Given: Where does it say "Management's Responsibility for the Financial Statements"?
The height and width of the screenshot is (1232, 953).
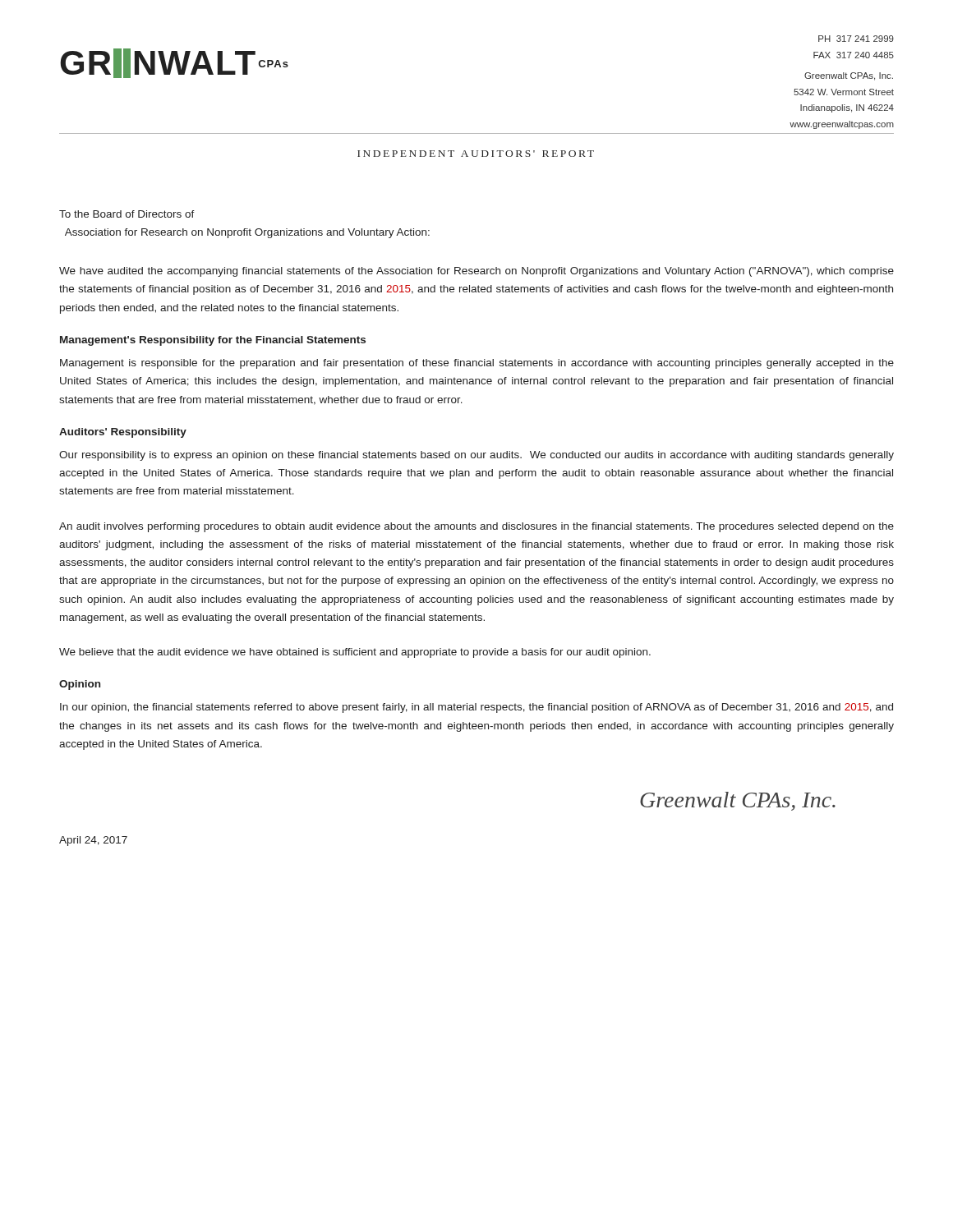Looking at the screenshot, I should coord(213,340).
